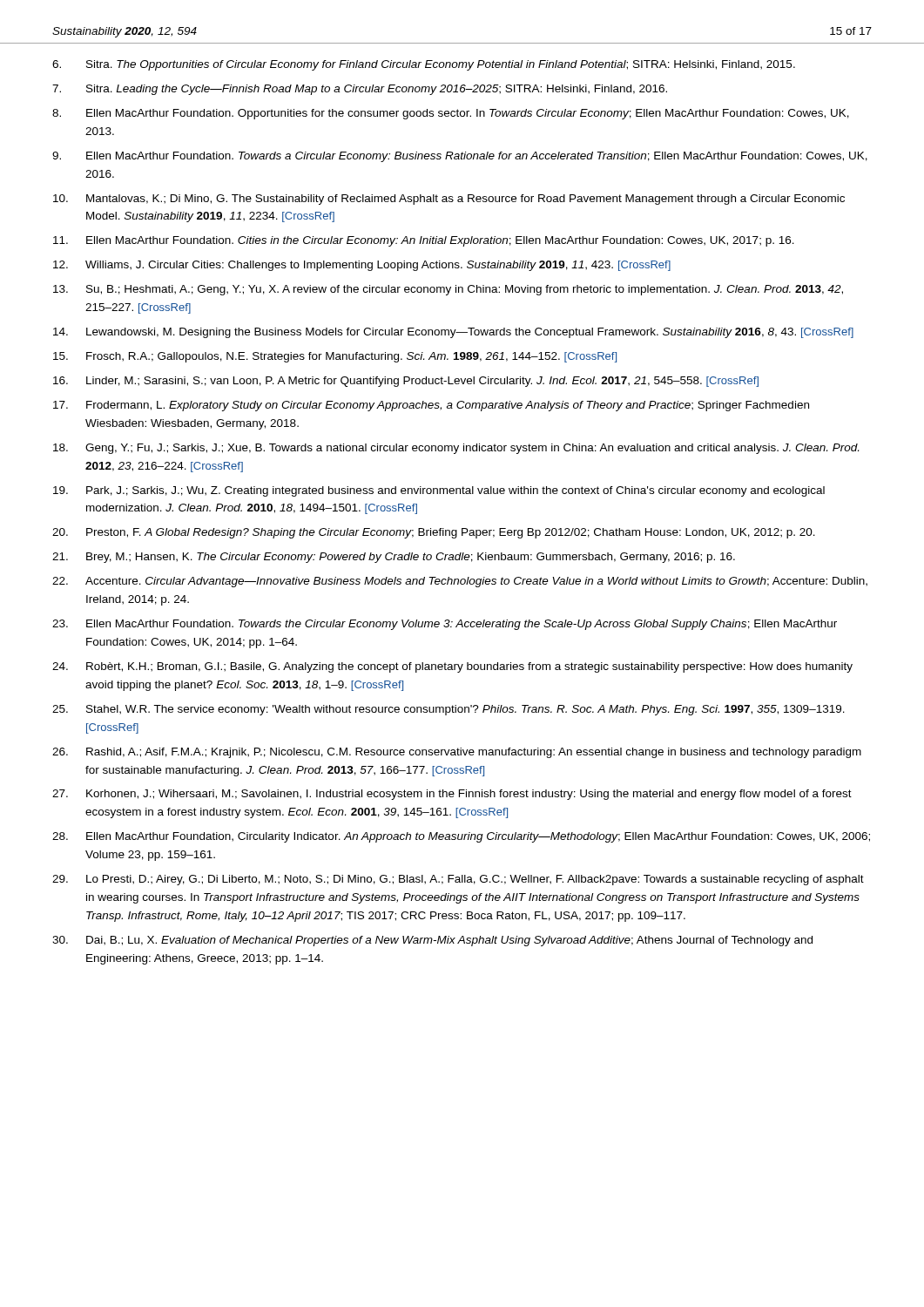Navigate to the region starting "17. Frodermann, L. Exploratory Study on Circular Economy"
The image size is (924, 1307).
(462, 415)
